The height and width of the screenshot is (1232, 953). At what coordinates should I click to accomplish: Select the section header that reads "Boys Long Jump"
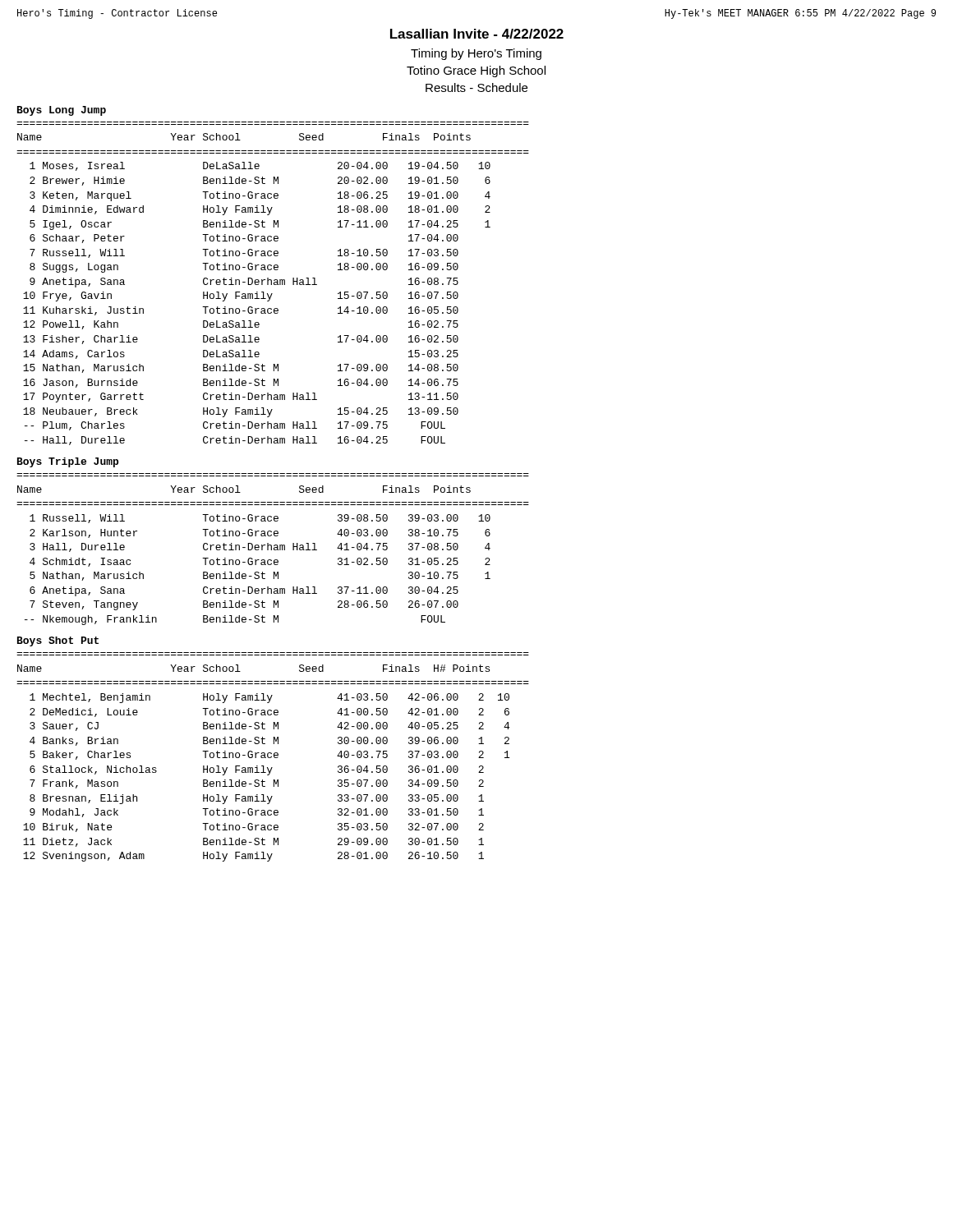coord(61,110)
